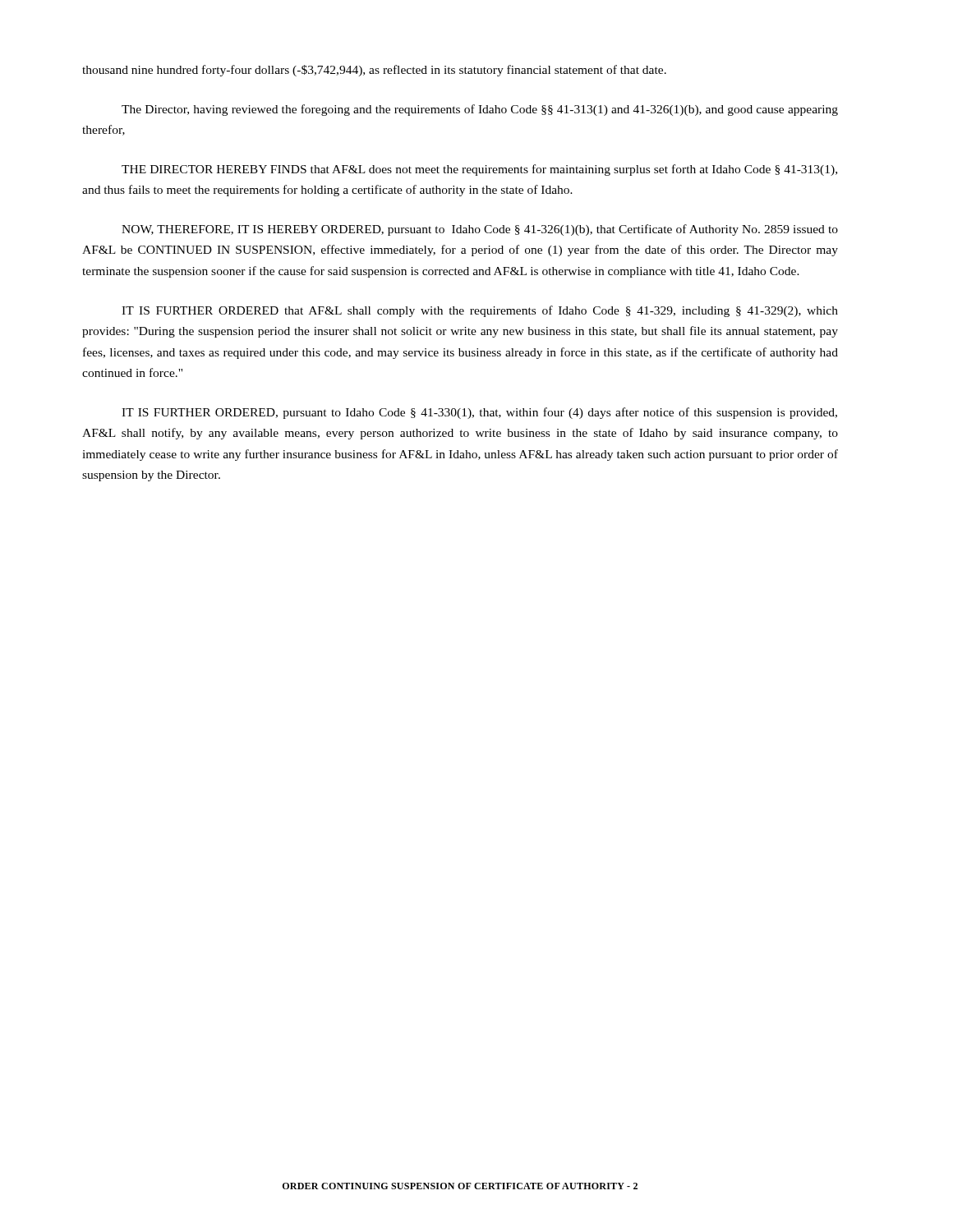Point to the block beginning "THE DIRECTOR HEREBY"

[x=460, y=179]
